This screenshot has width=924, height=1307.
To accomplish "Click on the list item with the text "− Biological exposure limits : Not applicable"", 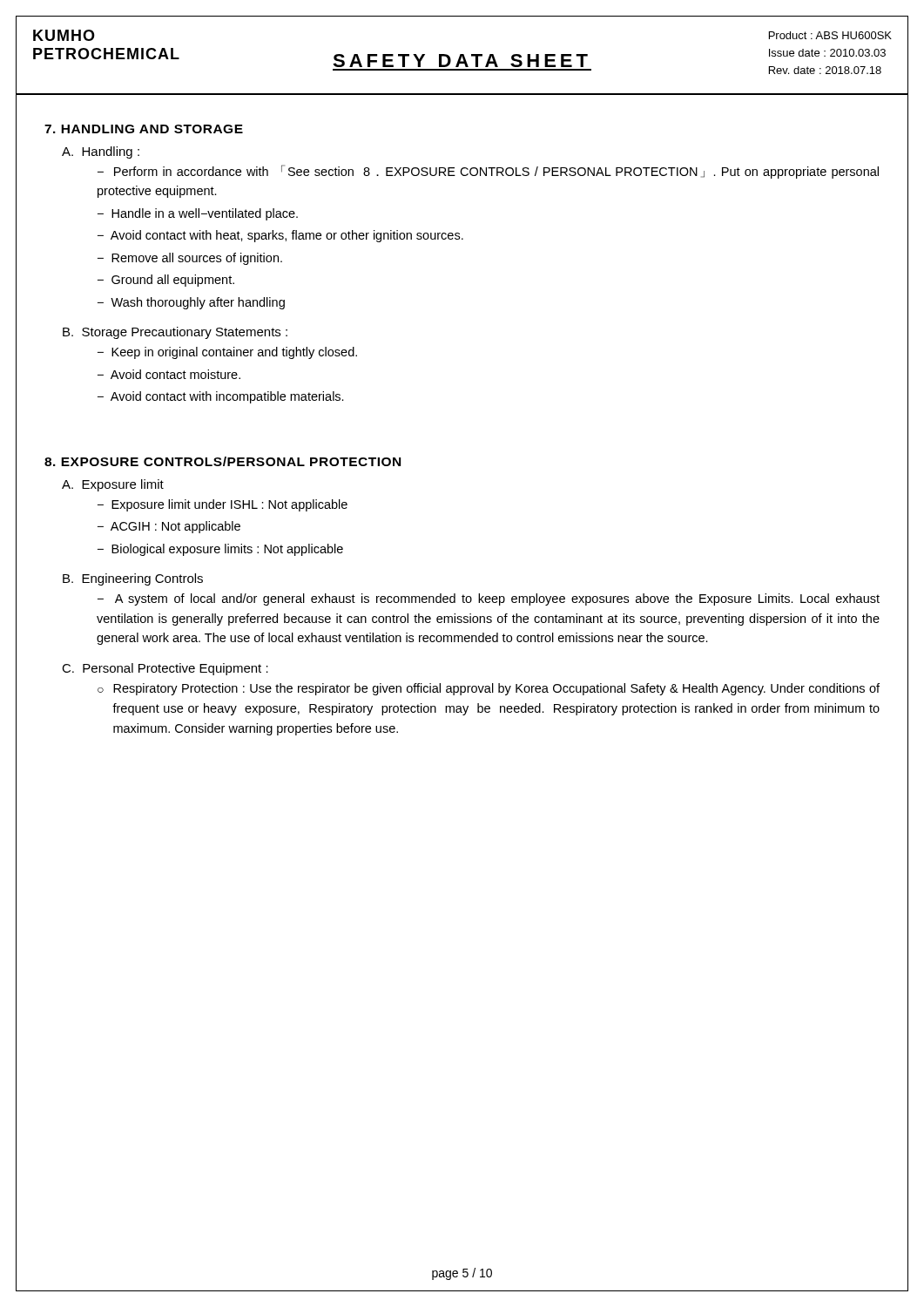I will [x=220, y=549].
